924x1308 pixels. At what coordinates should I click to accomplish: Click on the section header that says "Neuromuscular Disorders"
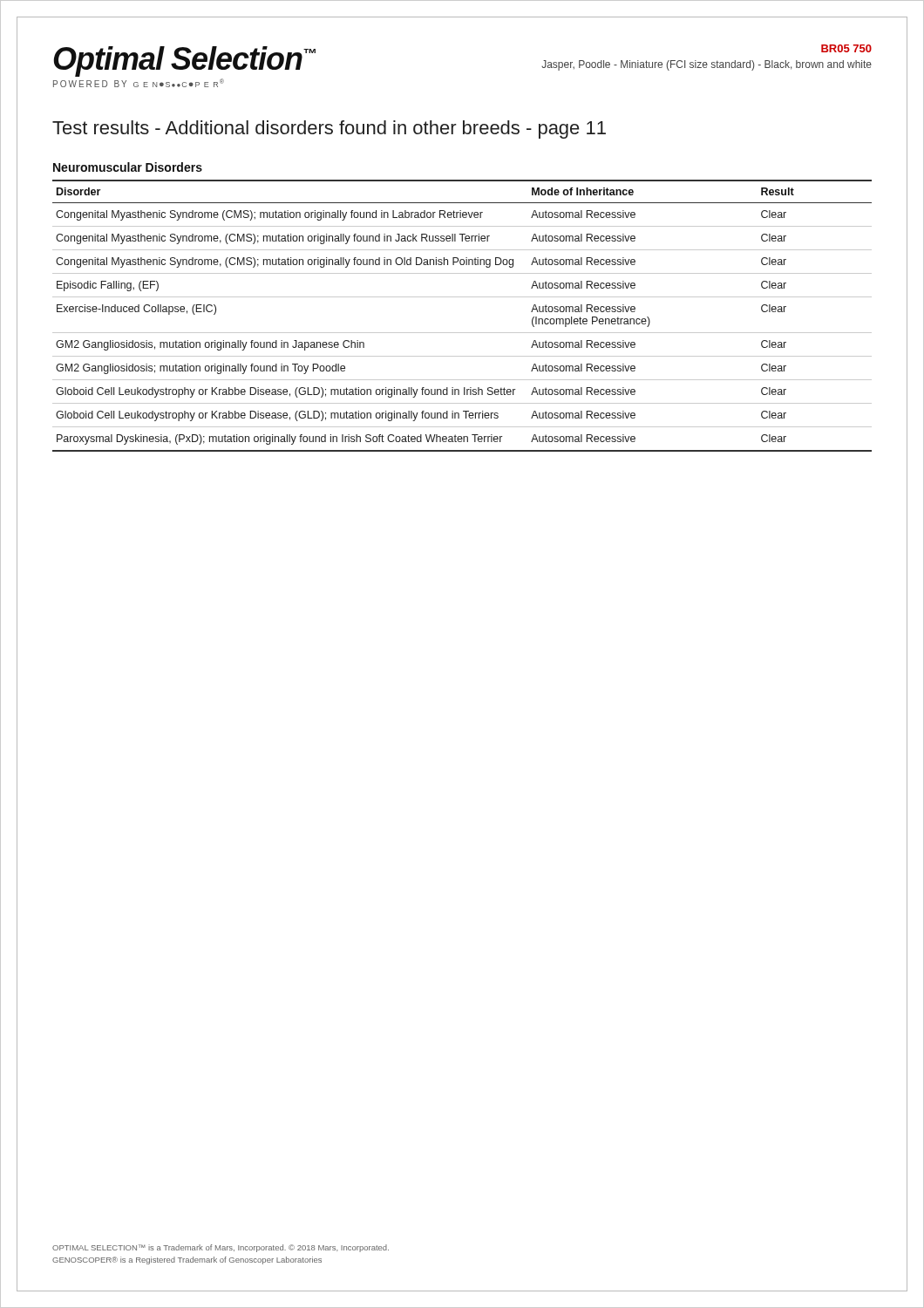tap(127, 167)
